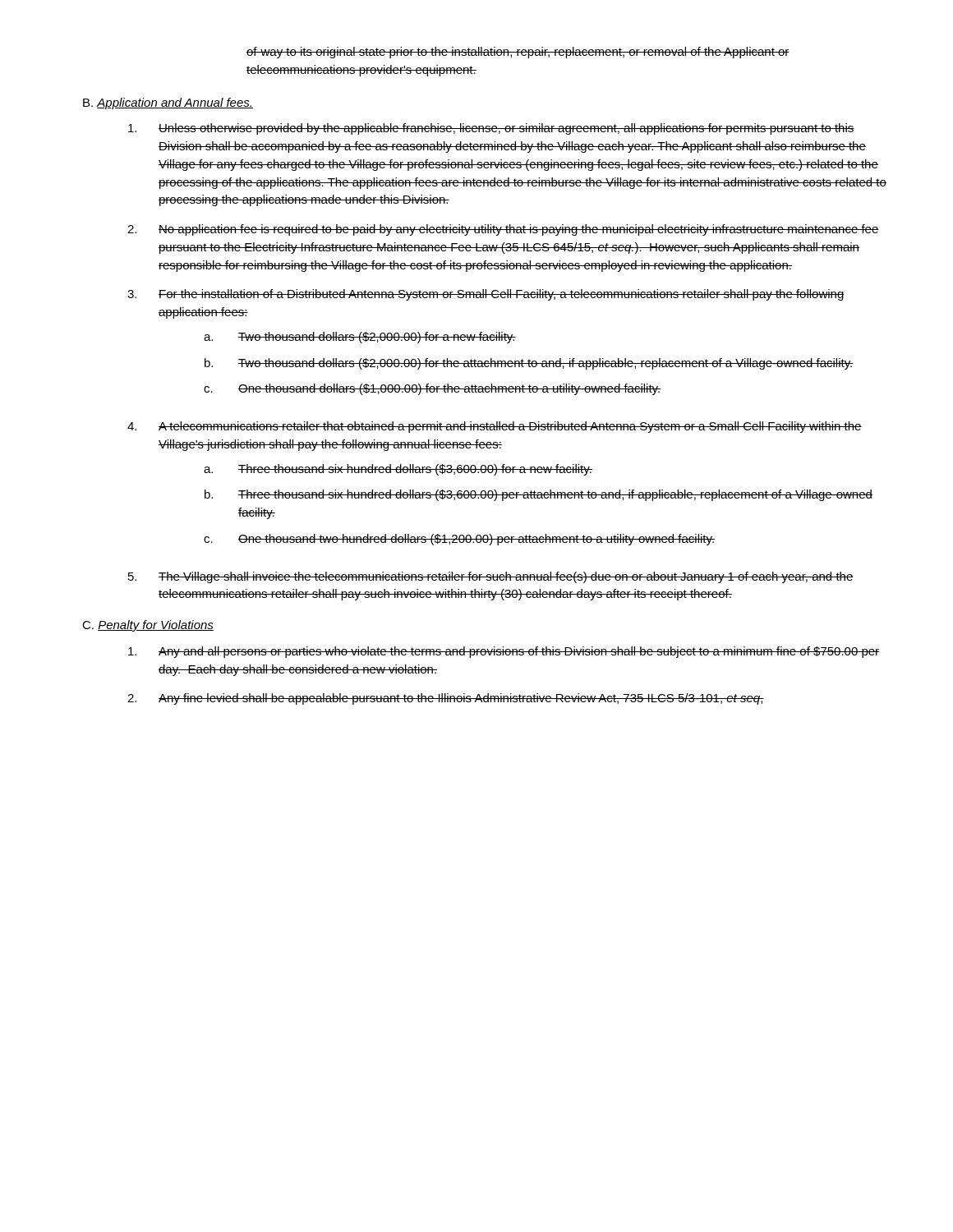The height and width of the screenshot is (1232, 953).
Task: Click the passage that begins "a. Two thousand dollars"
Action: coord(360,338)
